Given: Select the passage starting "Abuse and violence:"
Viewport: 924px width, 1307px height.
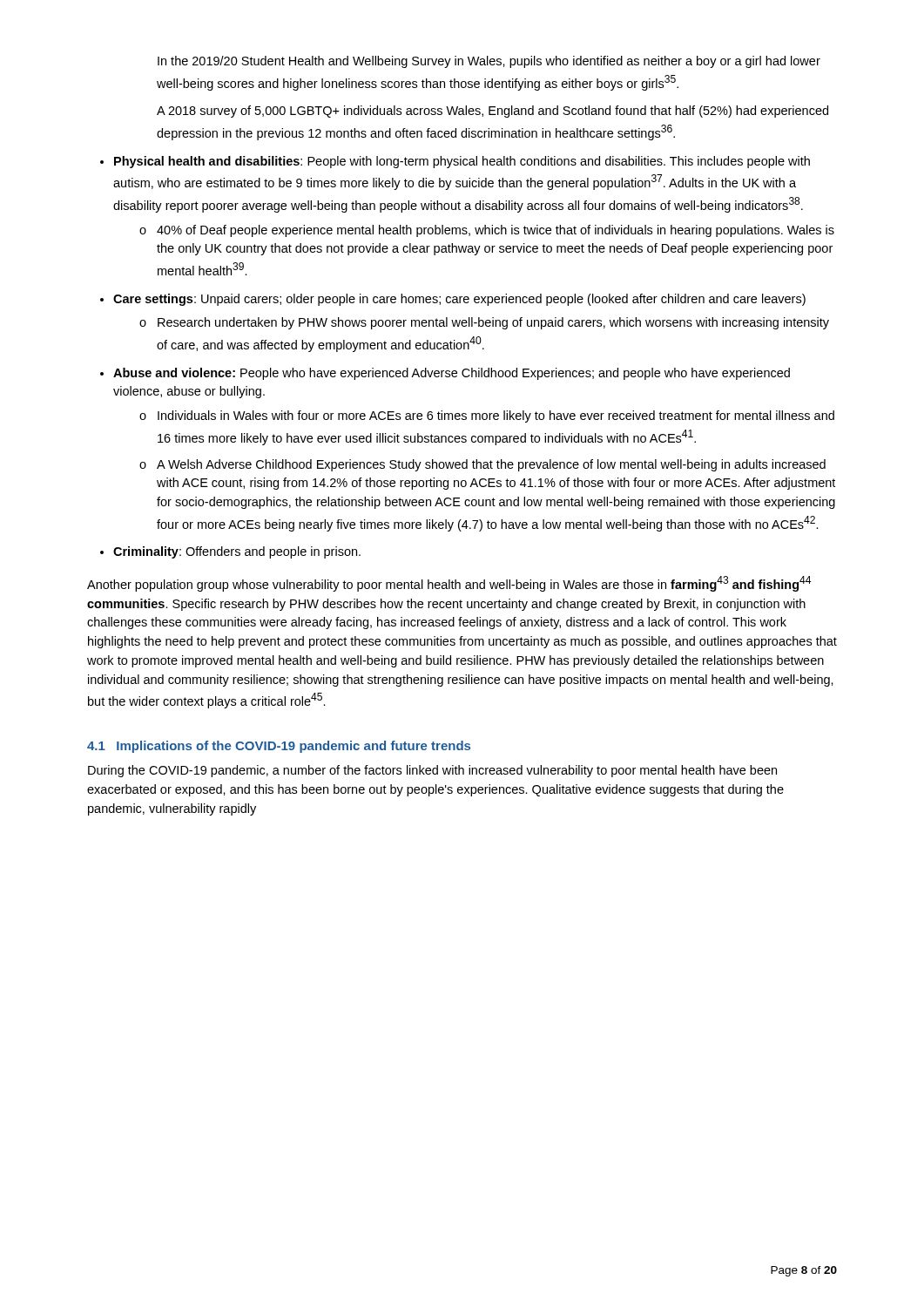Looking at the screenshot, I should (x=475, y=449).
